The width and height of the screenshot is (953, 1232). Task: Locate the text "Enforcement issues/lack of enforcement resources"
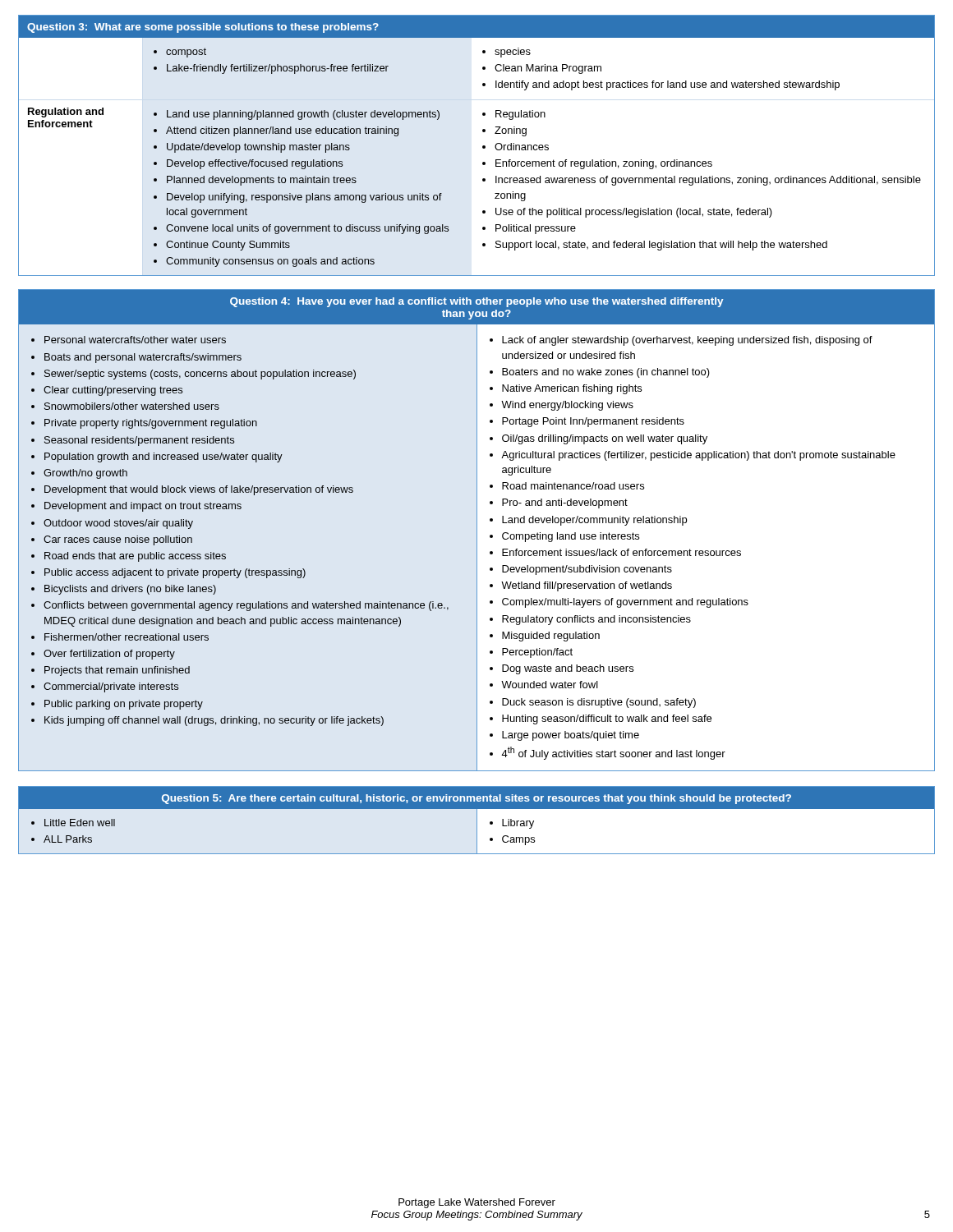pyautogui.click(x=621, y=552)
